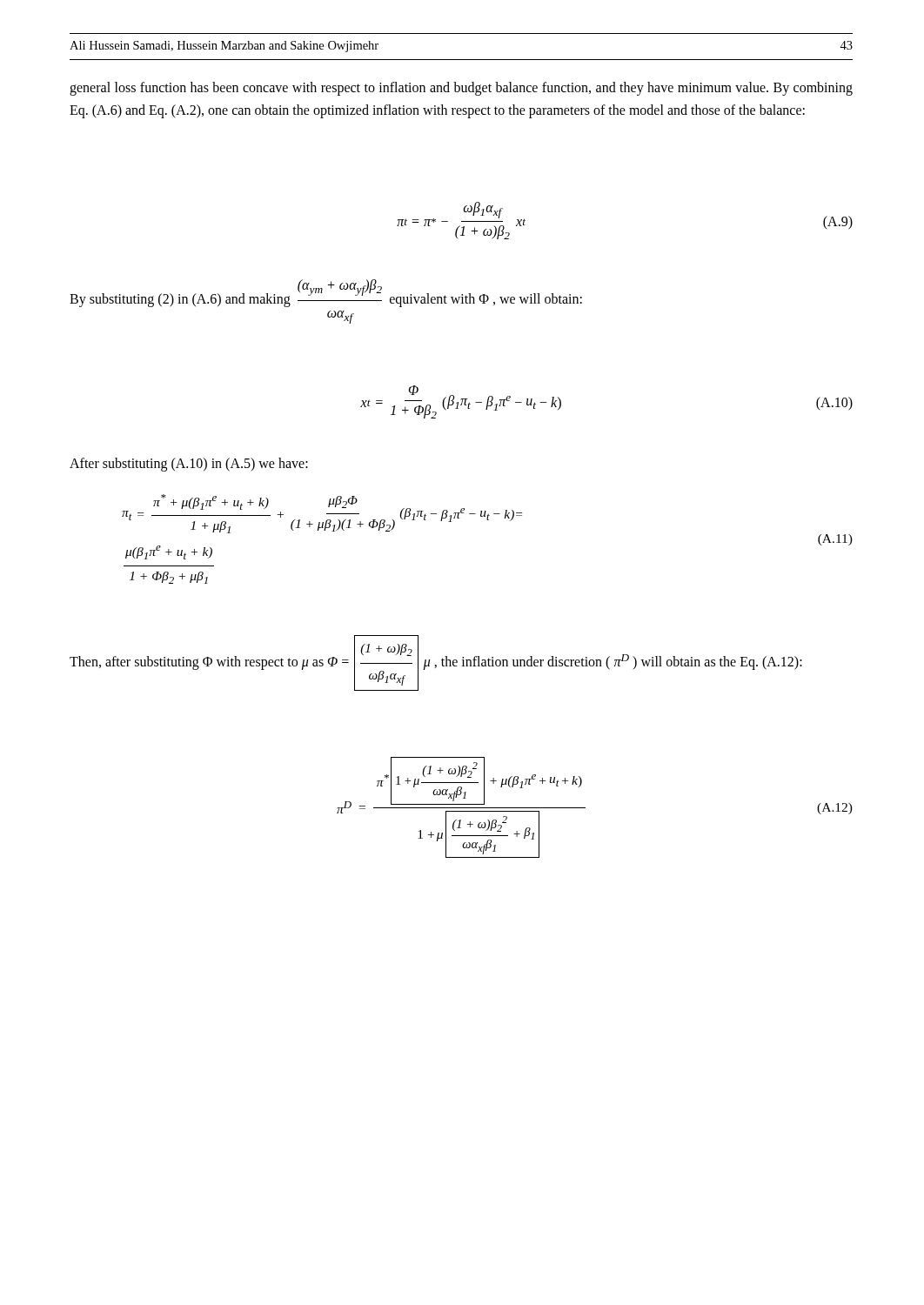
Task: Select the text block with the text "Then, after substituting Φ with respect to μ"
Action: (436, 663)
